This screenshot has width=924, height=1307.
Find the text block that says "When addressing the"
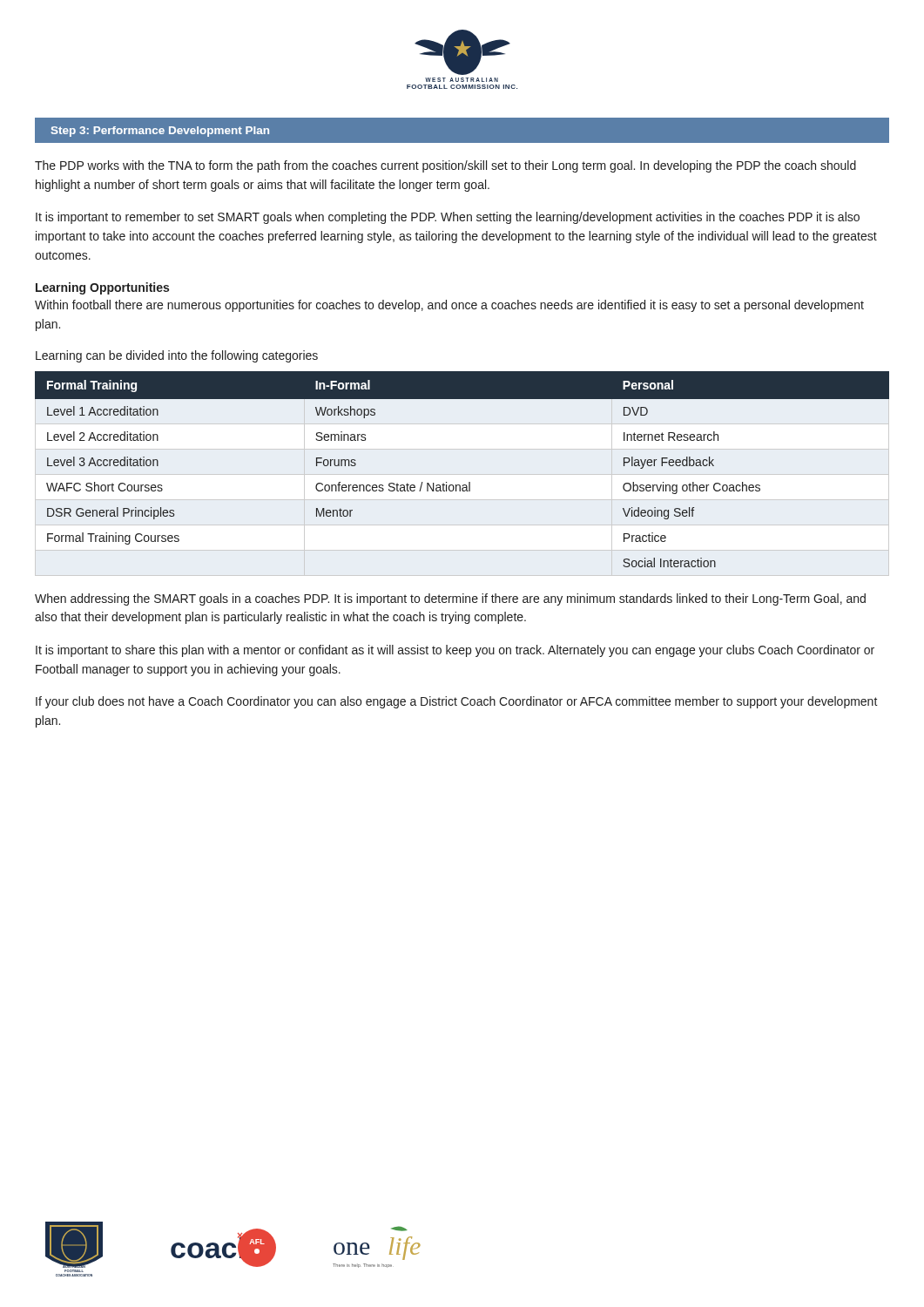pyautogui.click(x=451, y=608)
